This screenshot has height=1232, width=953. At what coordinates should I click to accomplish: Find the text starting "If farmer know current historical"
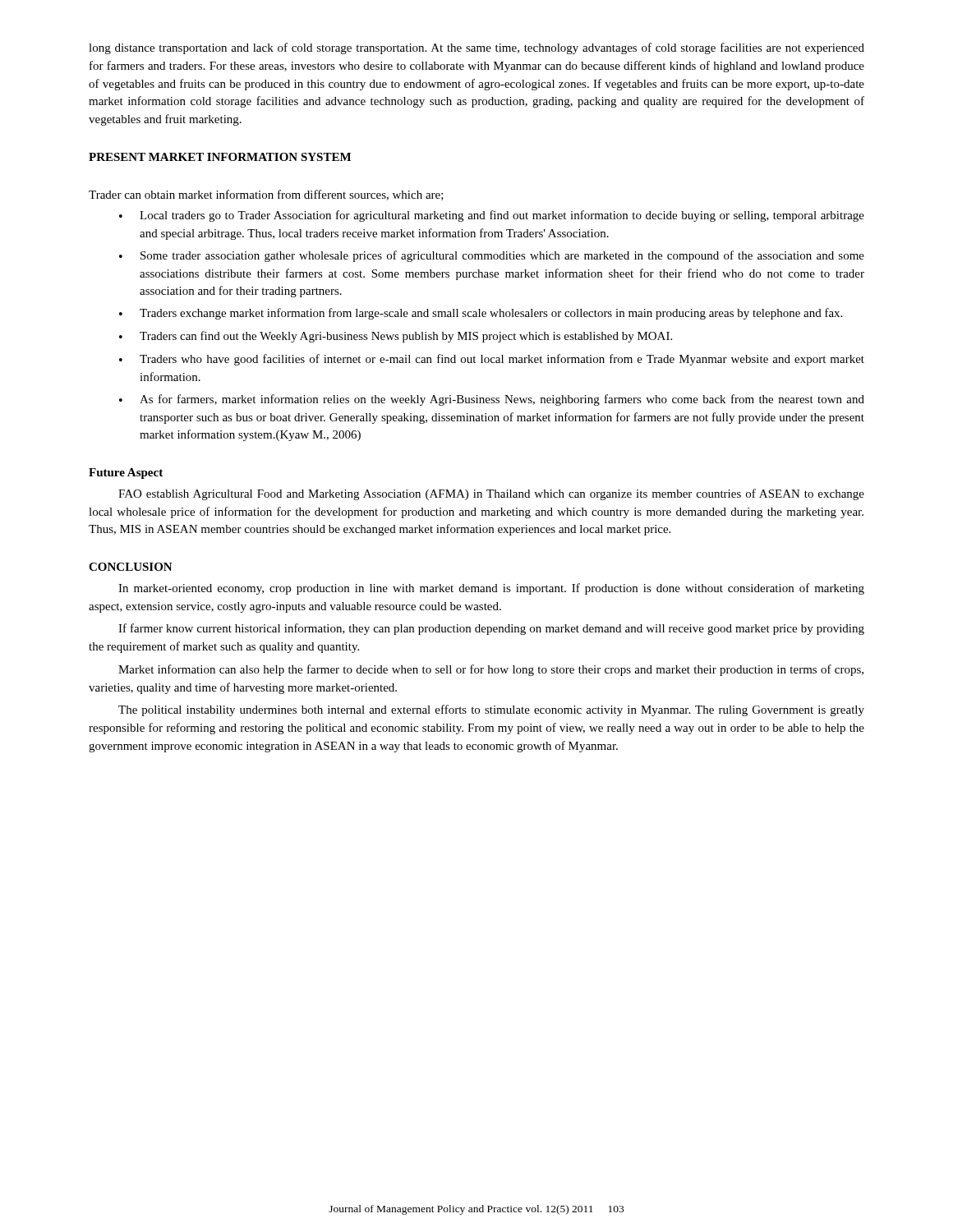click(476, 638)
